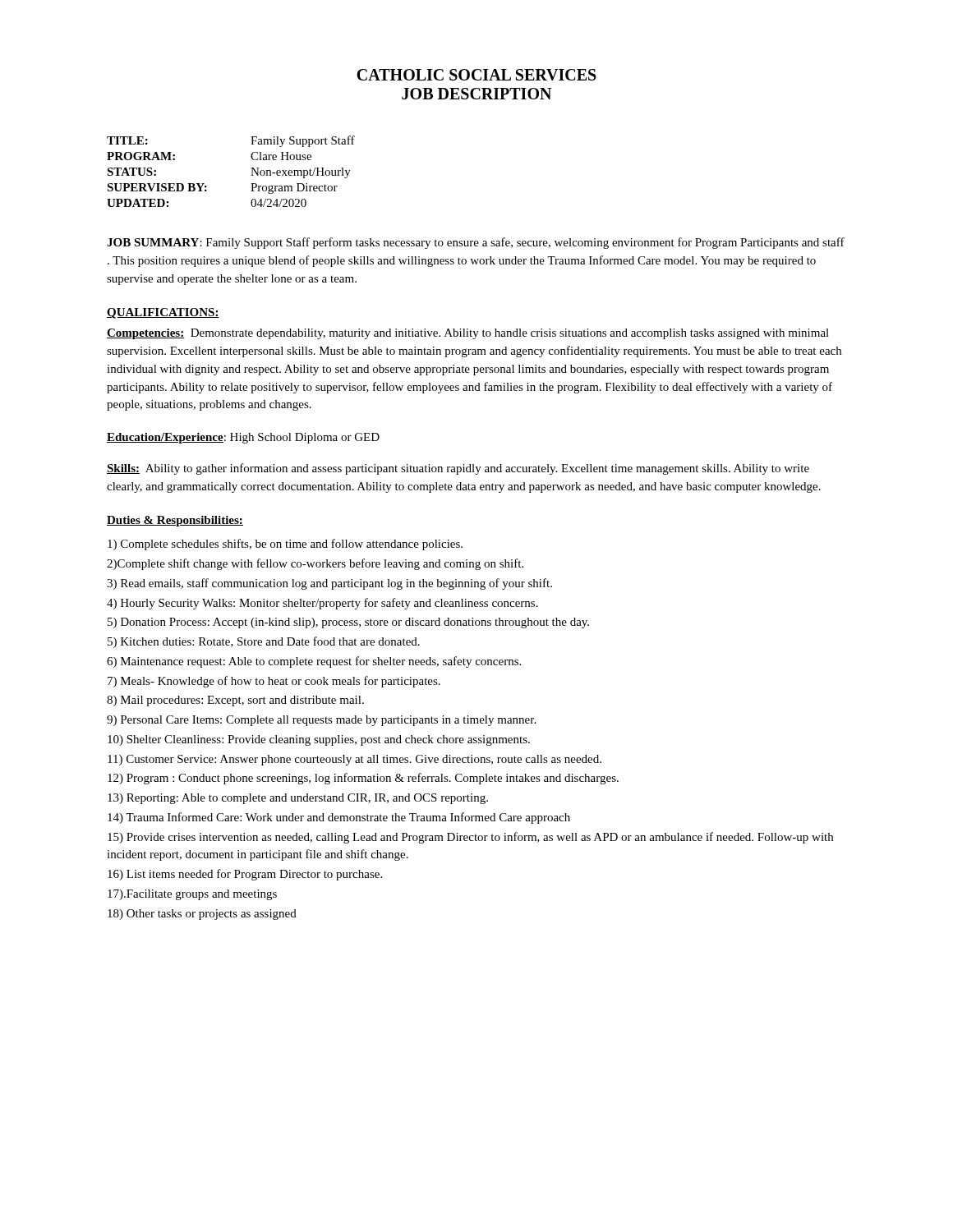
Task: Click on the list item that reads "8) Mail procedures: Except, sort and"
Action: click(236, 700)
